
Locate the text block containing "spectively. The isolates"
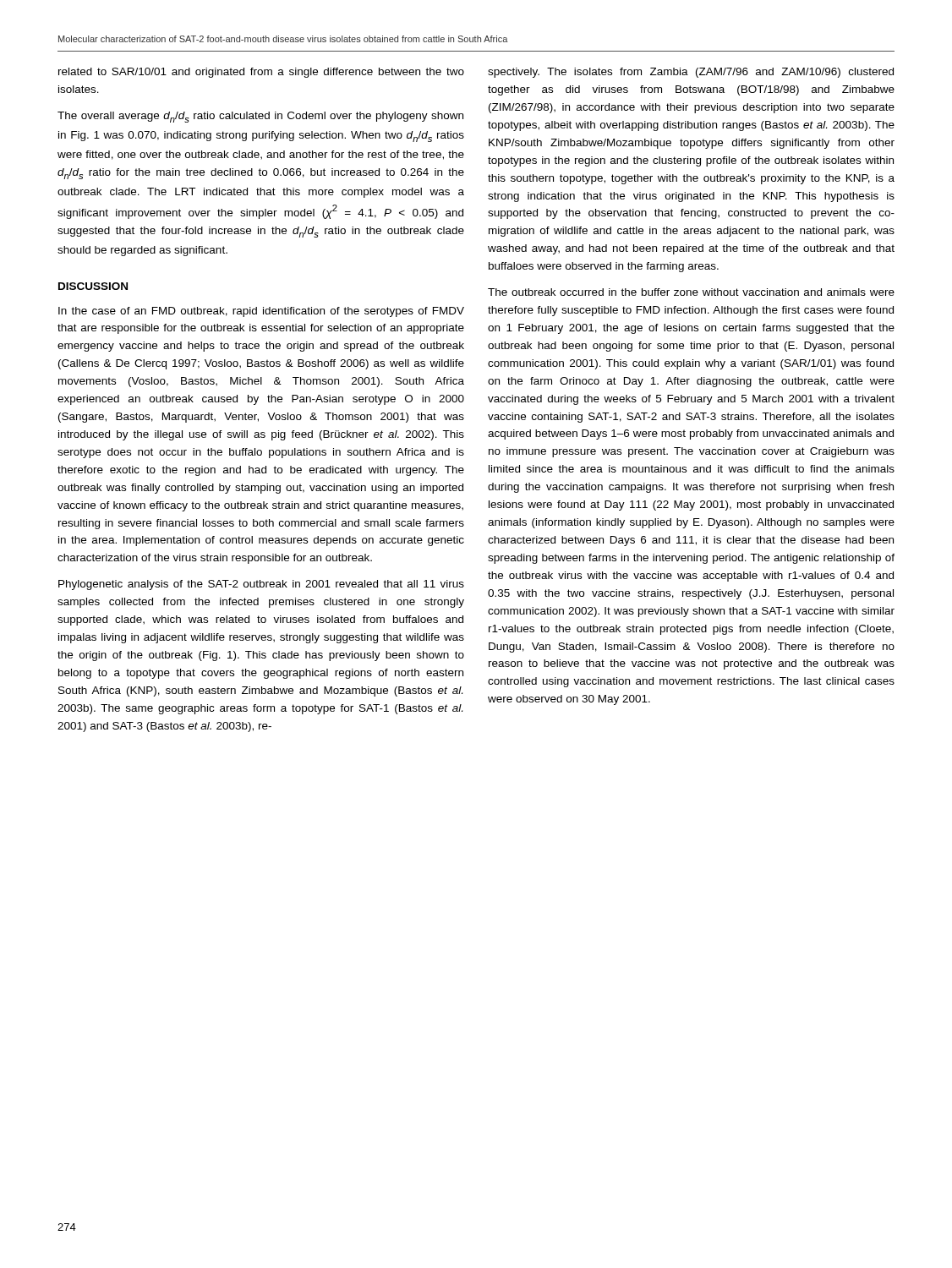click(691, 169)
